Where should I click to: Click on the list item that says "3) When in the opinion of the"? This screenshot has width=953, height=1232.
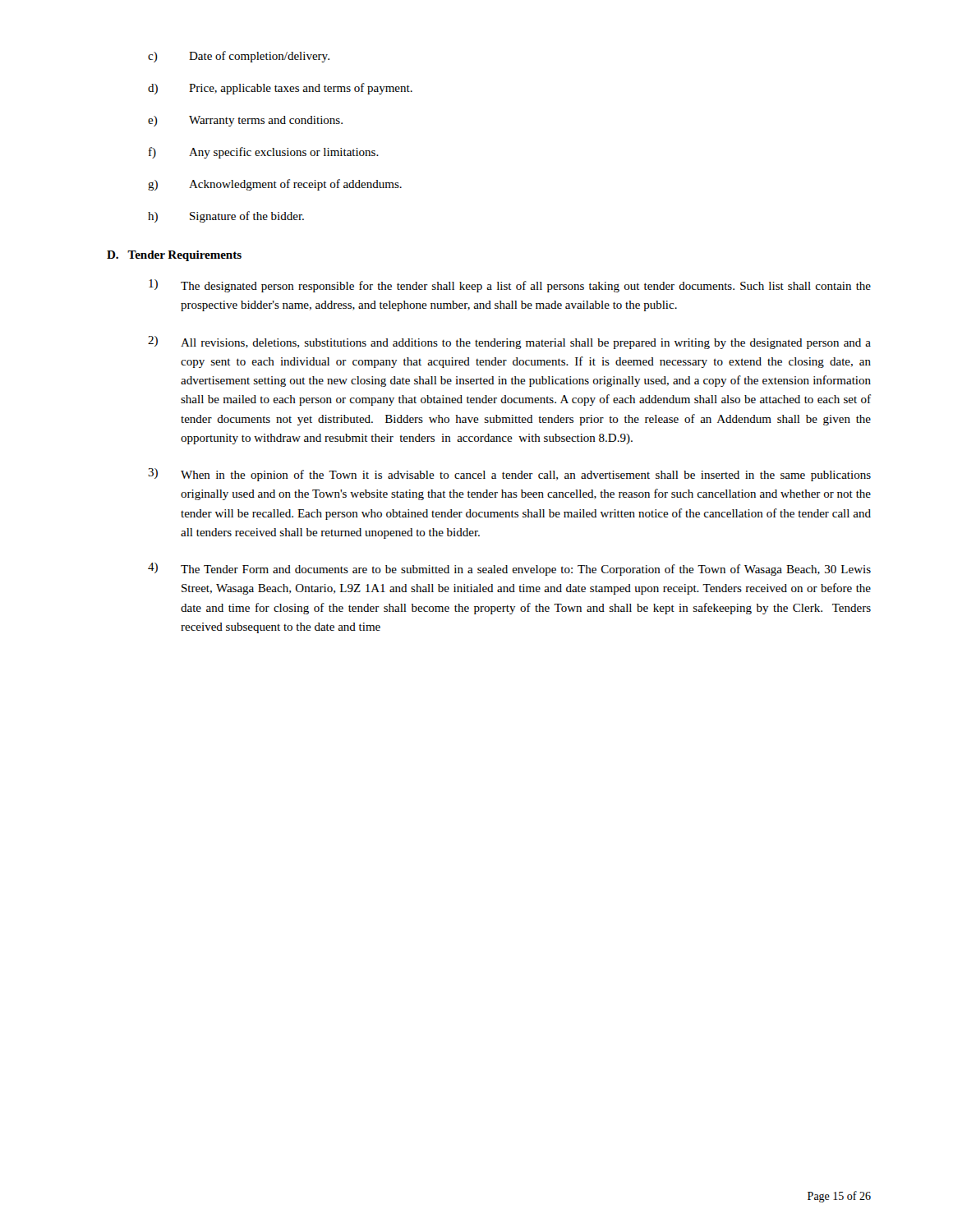(x=509, y=504)
